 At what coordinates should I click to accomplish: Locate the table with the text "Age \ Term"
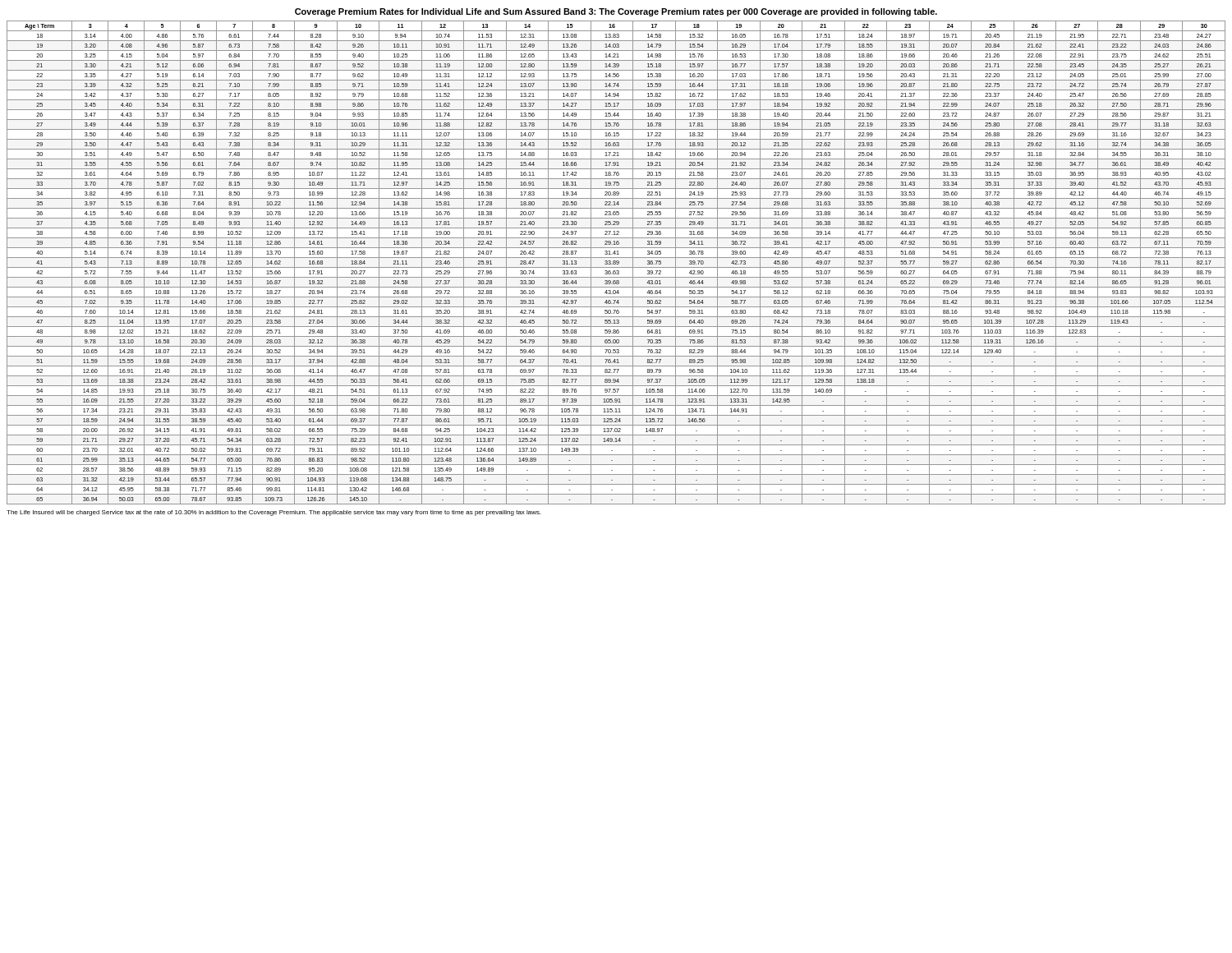616,263
